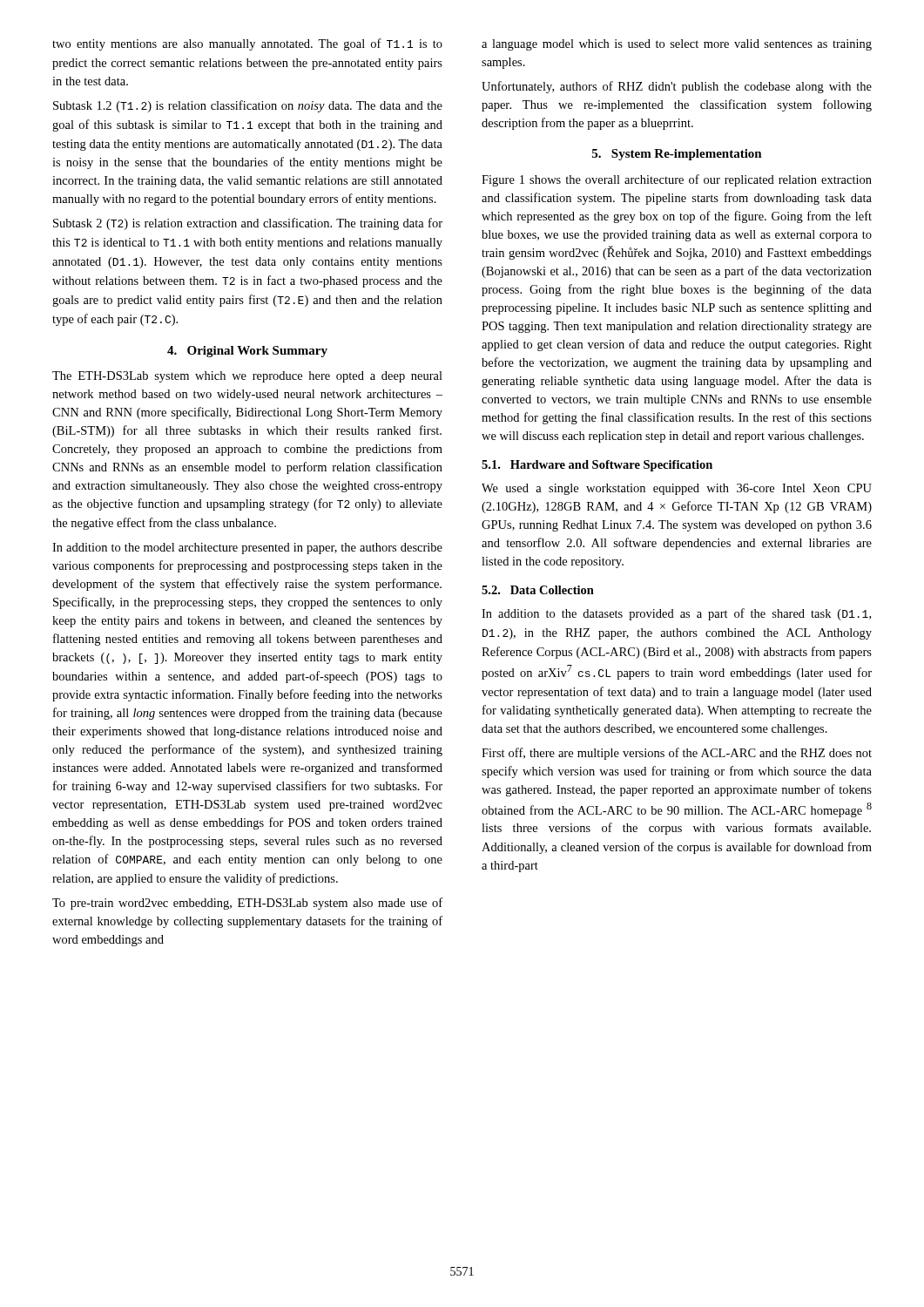Select the text block that reads "Unfortunately, authors of RHZ didn't publish"

point(677,105)
